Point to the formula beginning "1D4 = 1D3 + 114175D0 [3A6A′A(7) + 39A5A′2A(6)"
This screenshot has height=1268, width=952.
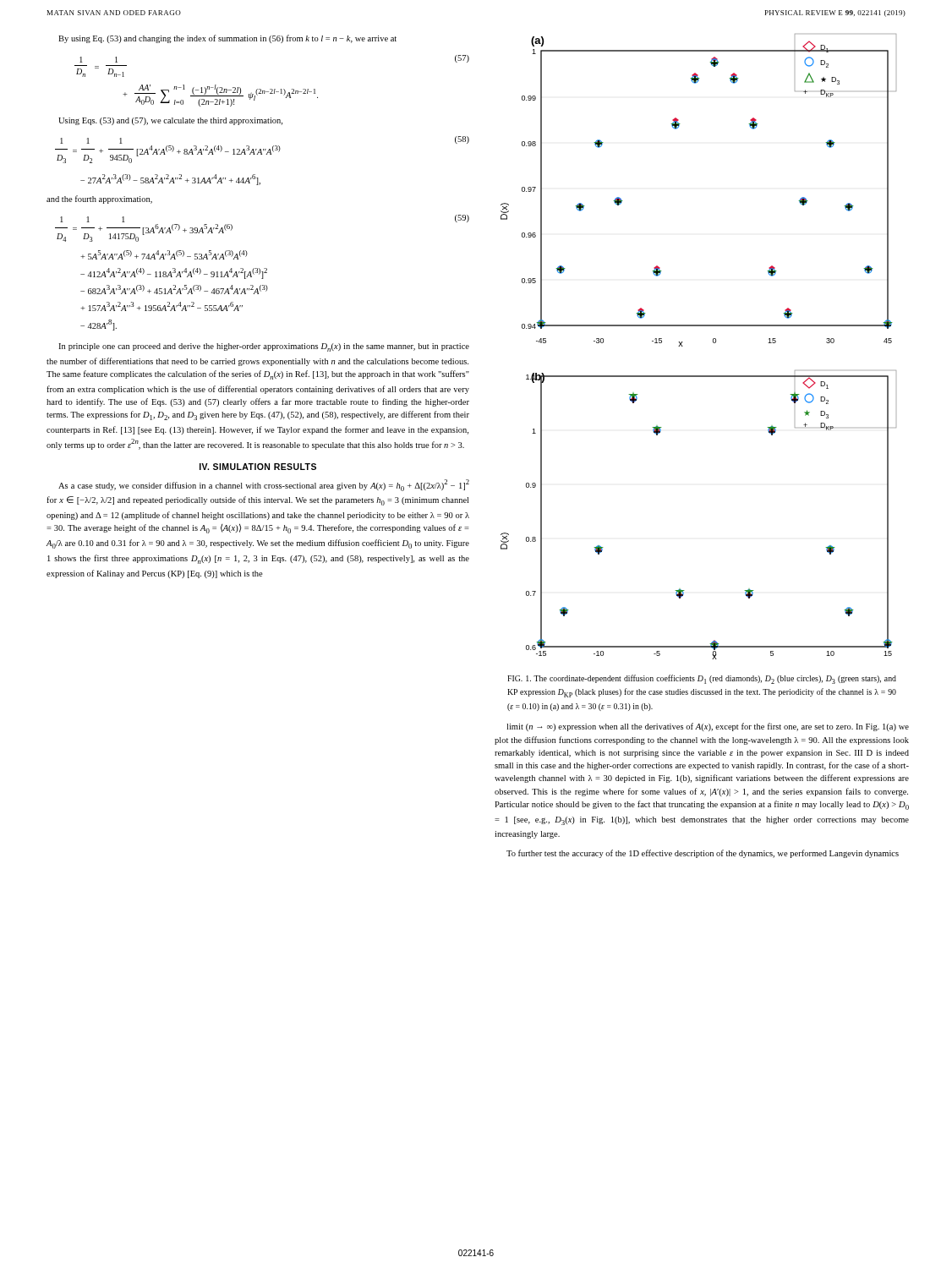click(258, 272)
